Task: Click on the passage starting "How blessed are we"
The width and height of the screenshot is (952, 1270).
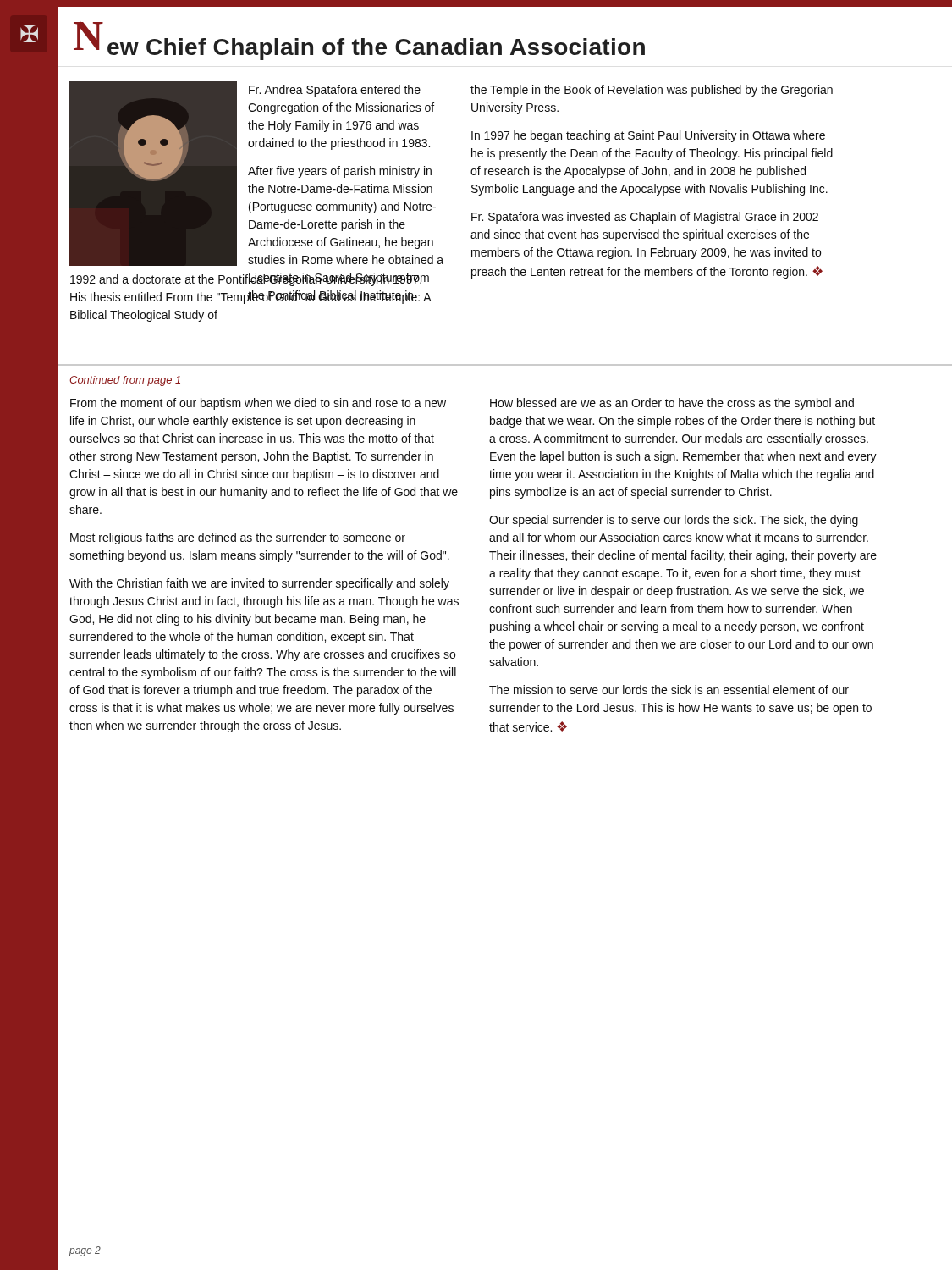Action: click(685, 566)
